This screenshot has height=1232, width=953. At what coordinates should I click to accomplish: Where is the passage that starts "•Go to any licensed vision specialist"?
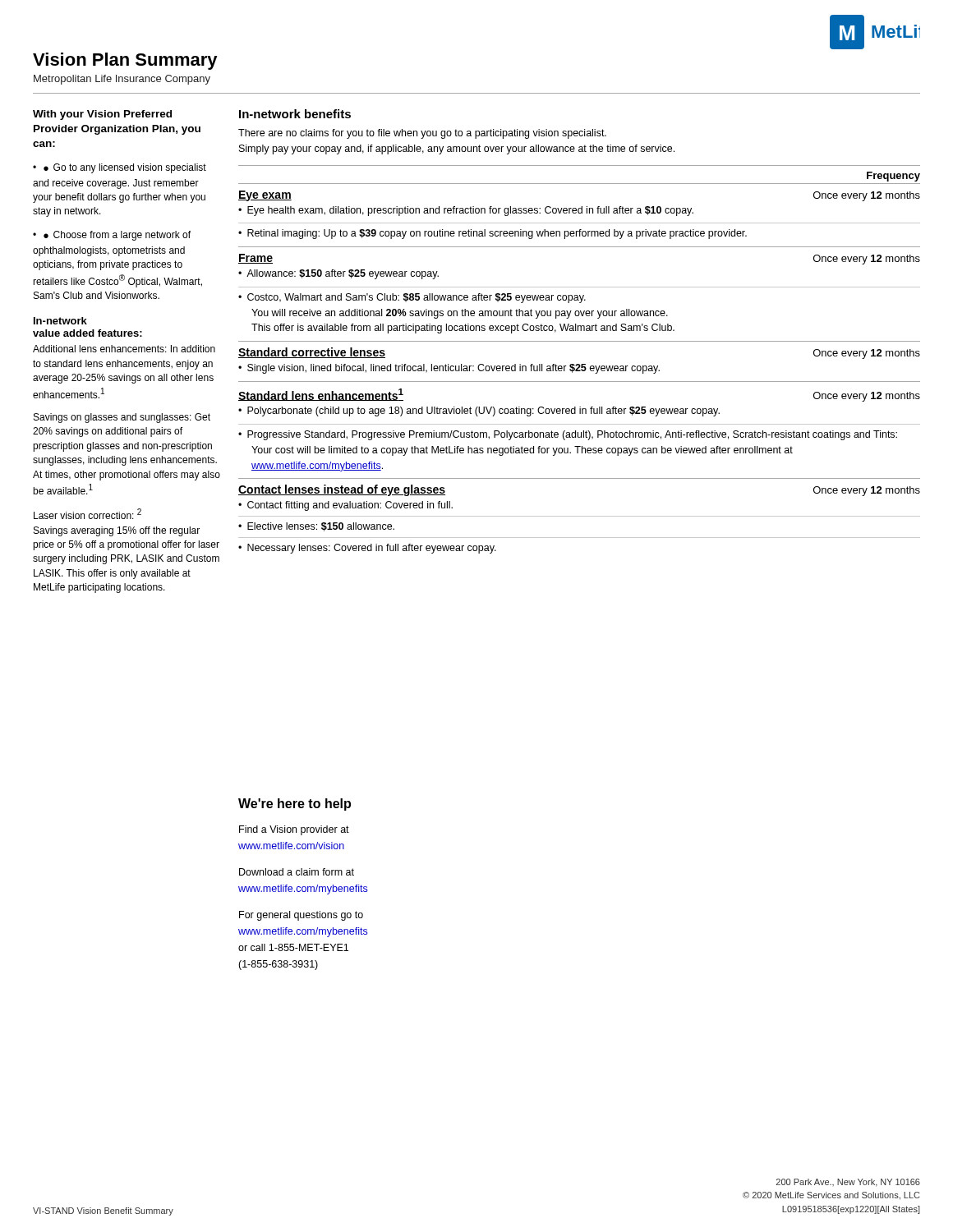[119, 189]
